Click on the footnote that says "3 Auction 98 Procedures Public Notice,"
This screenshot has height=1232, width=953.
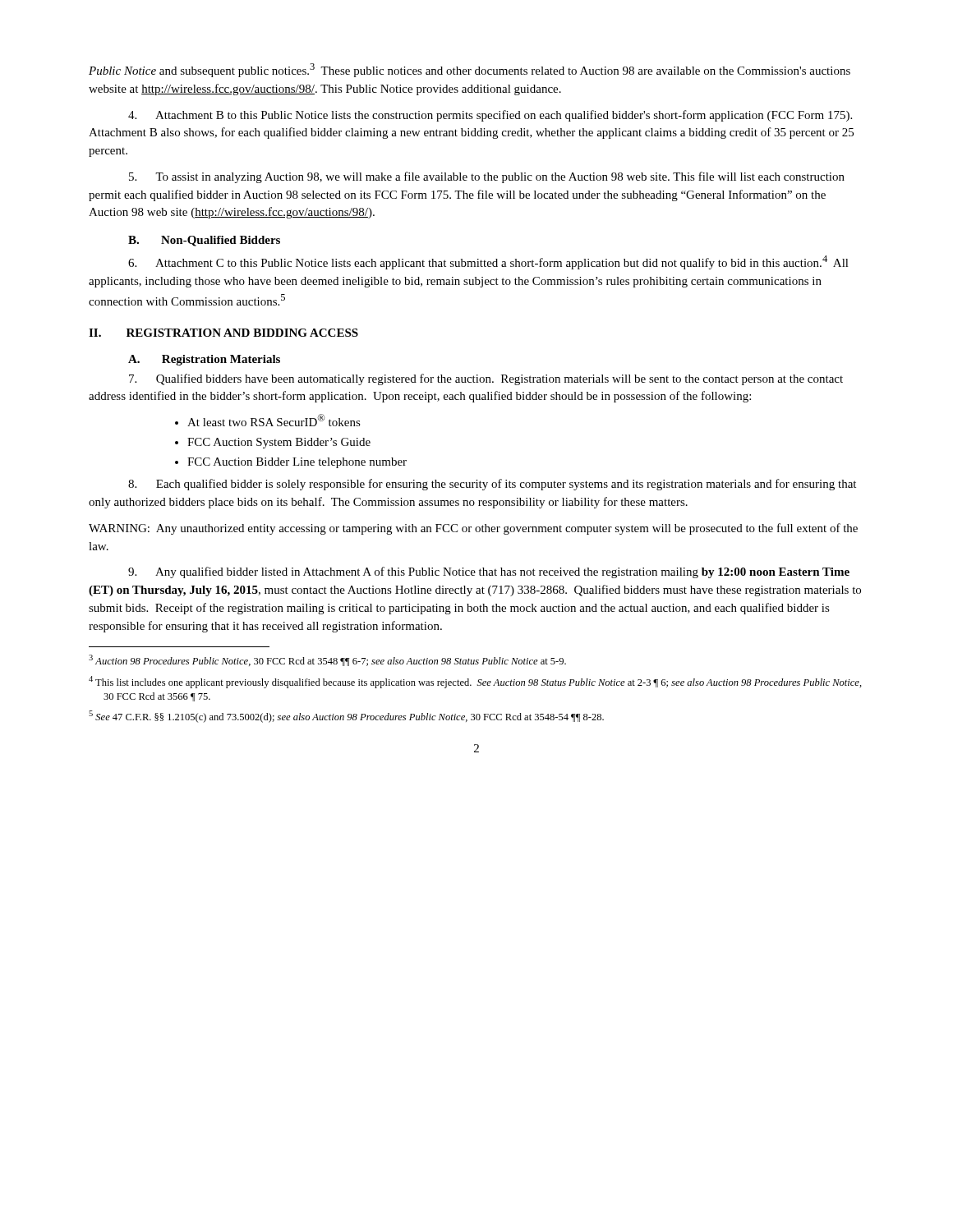(328, 660)
